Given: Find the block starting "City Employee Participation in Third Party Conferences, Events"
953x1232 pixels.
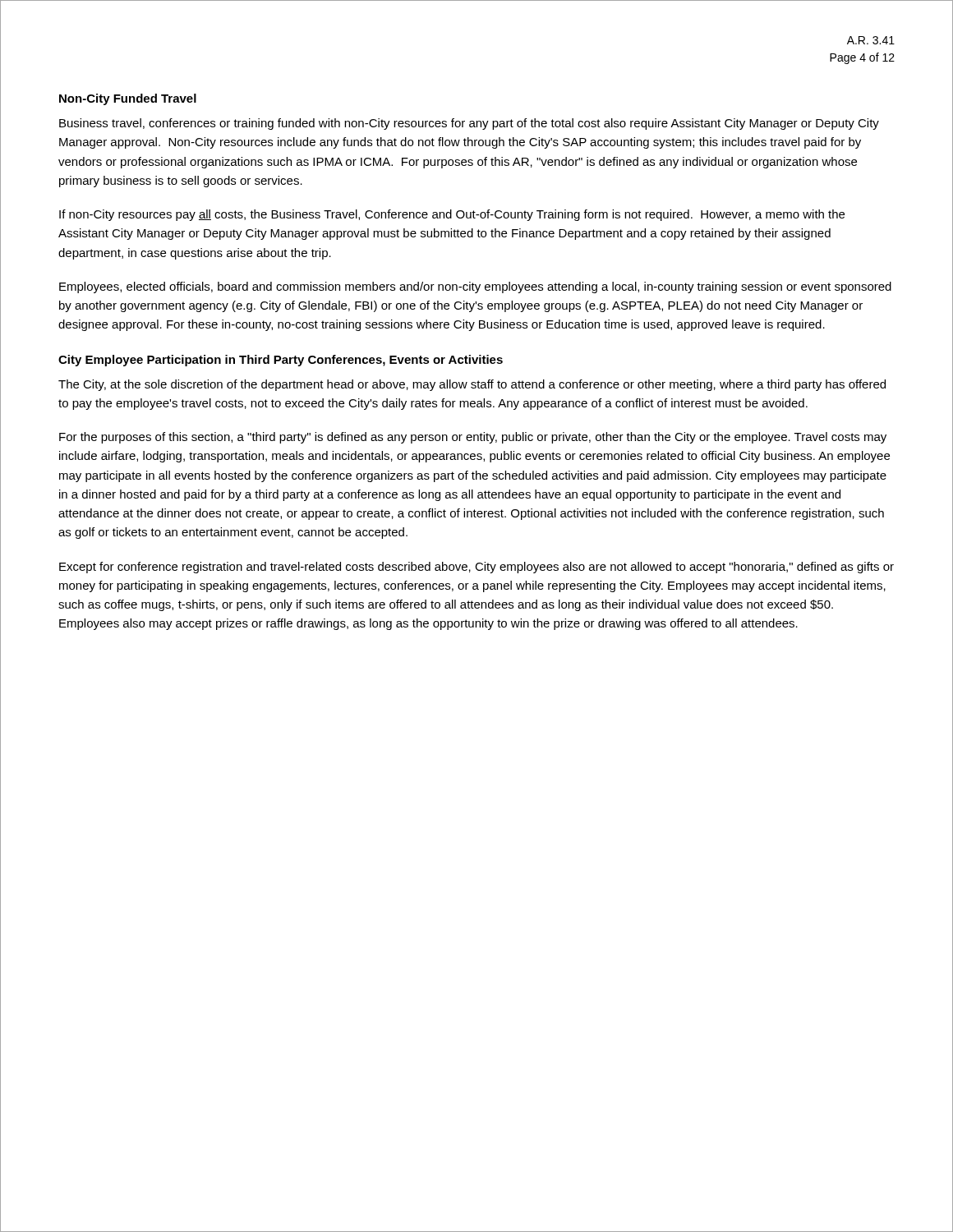Looking at the screenshot, I should [281, 359].
